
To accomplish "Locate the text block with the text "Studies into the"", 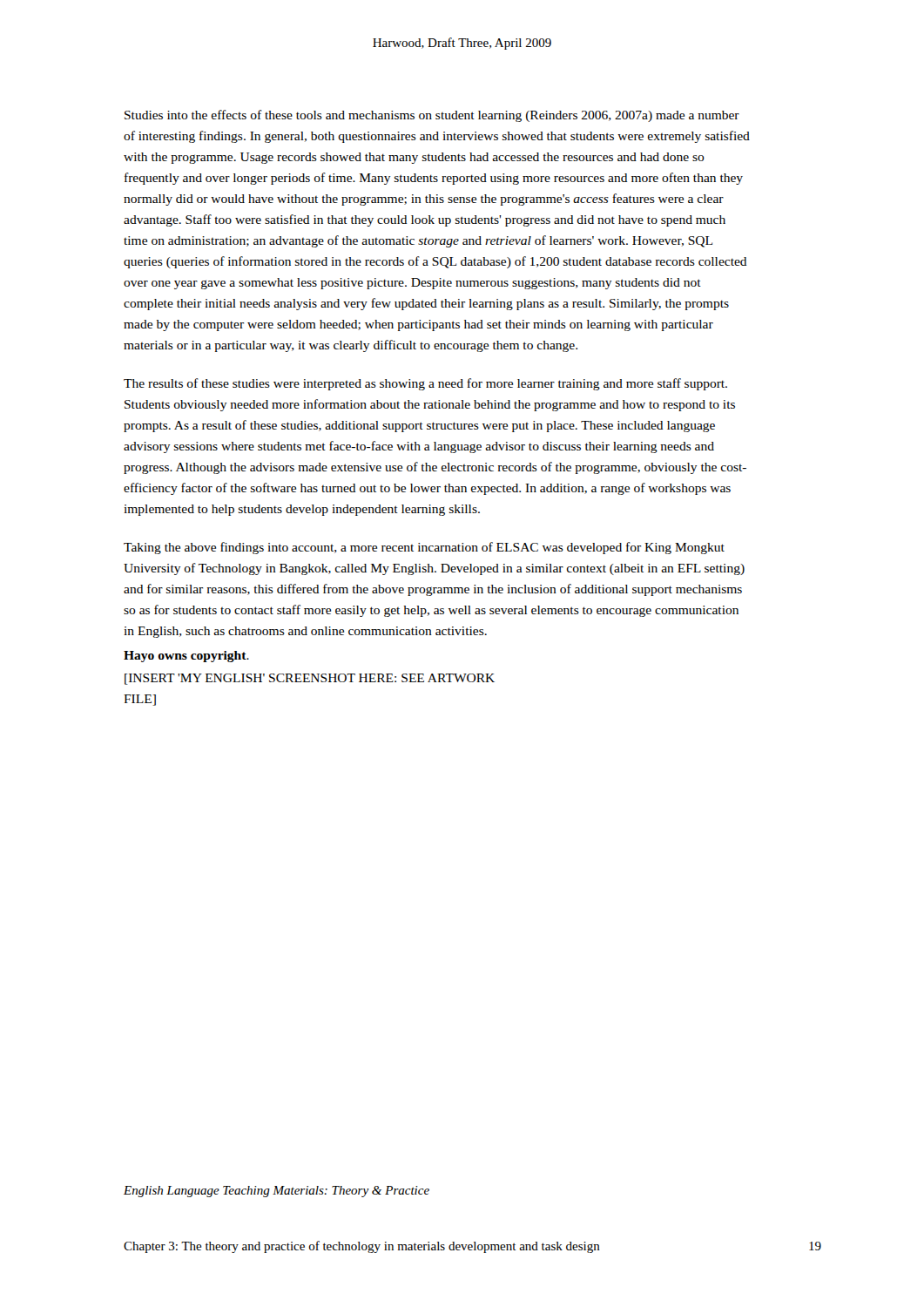I will click(437, 407).
